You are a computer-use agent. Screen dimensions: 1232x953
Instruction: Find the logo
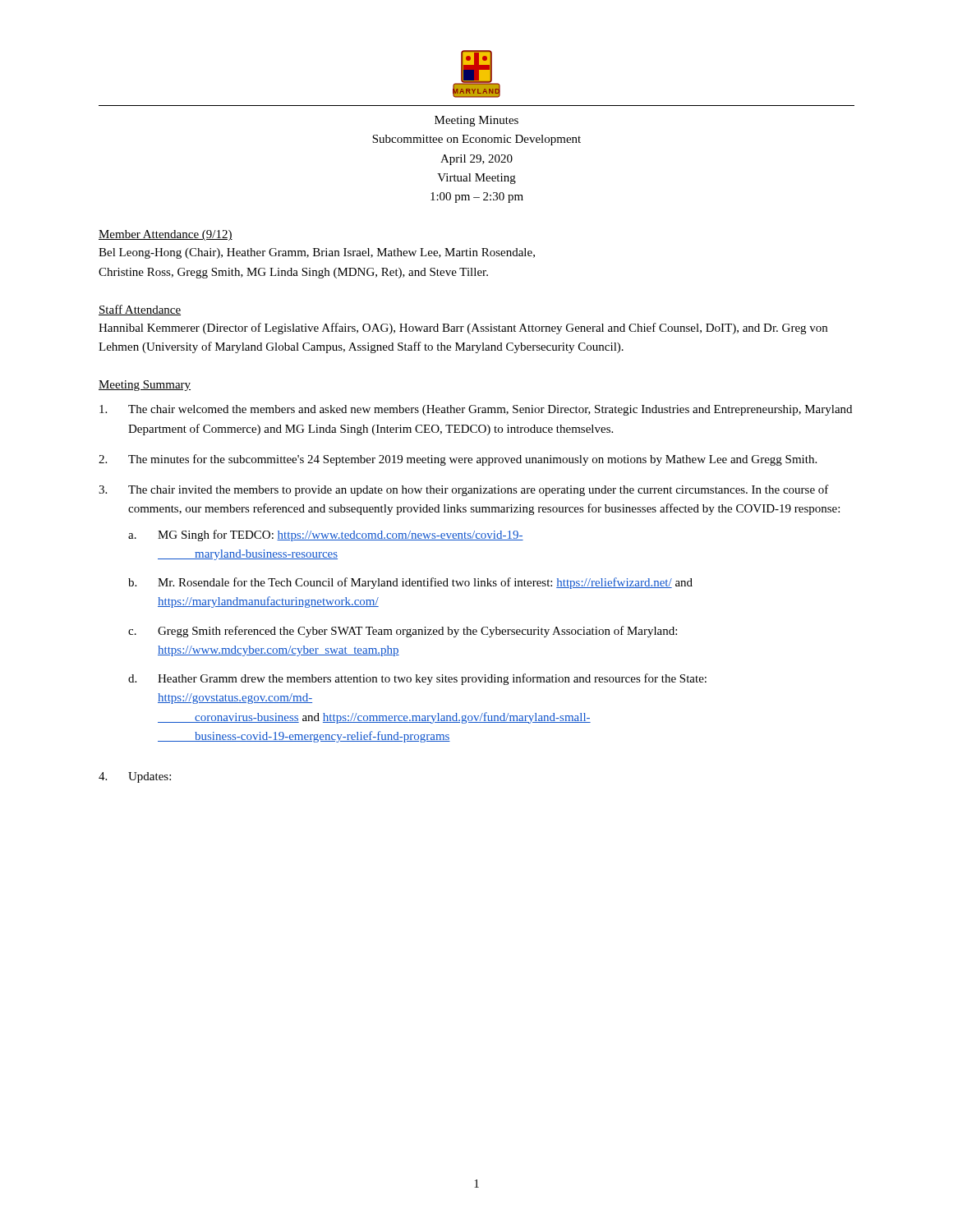point(476,76)
